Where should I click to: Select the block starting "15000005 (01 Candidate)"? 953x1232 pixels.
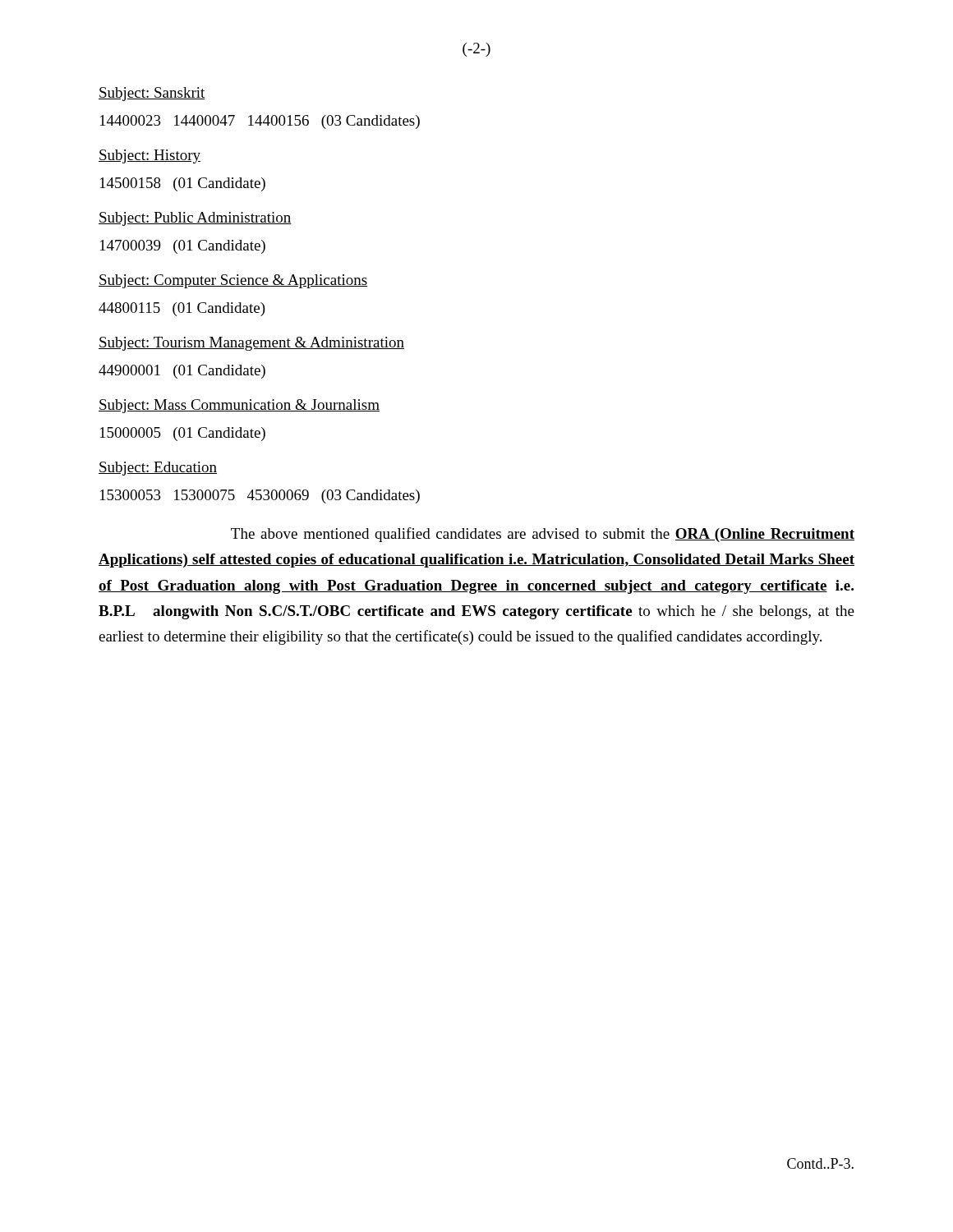[182, 432]
